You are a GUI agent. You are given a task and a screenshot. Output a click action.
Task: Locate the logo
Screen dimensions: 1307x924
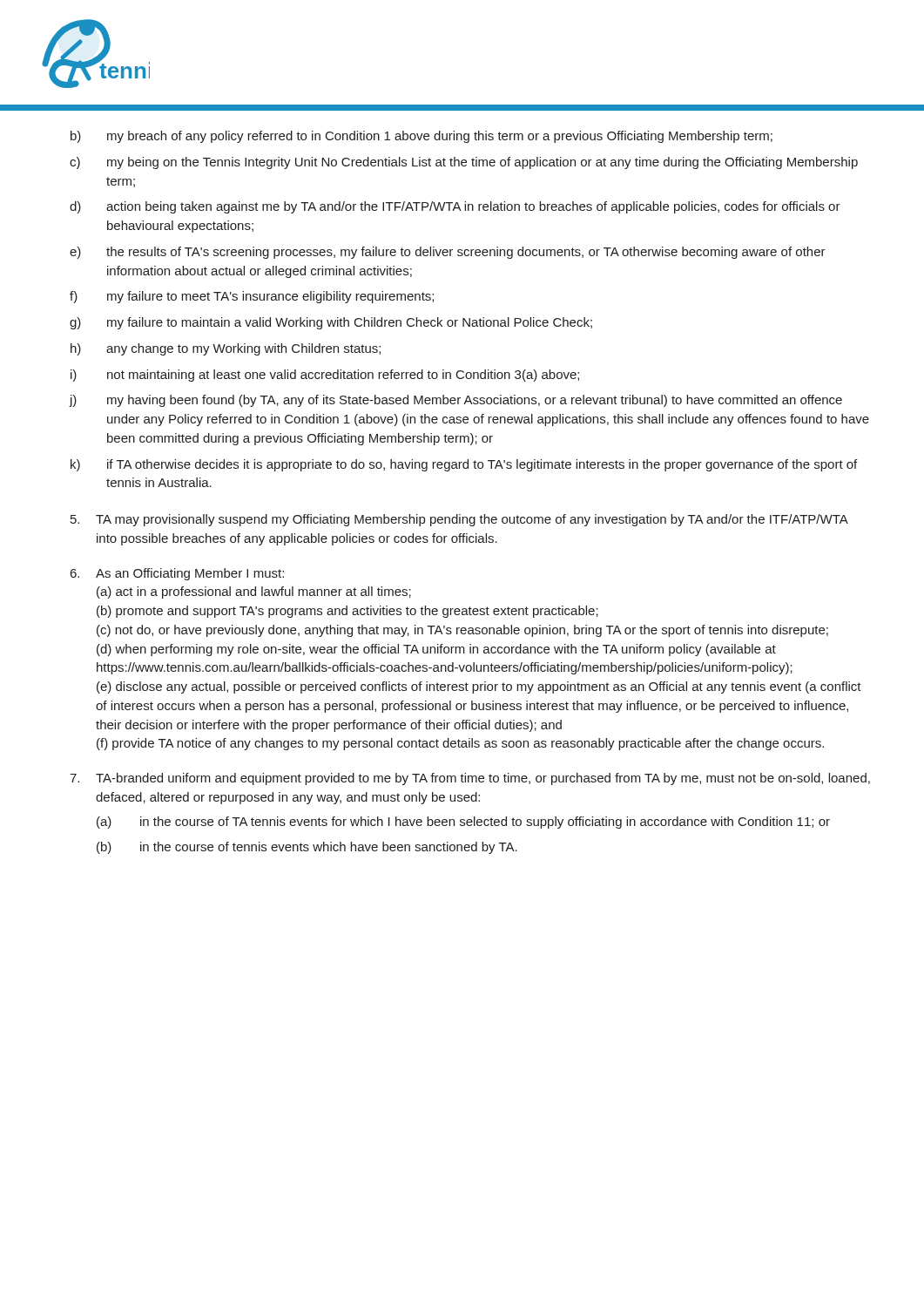tap(462, 52)
